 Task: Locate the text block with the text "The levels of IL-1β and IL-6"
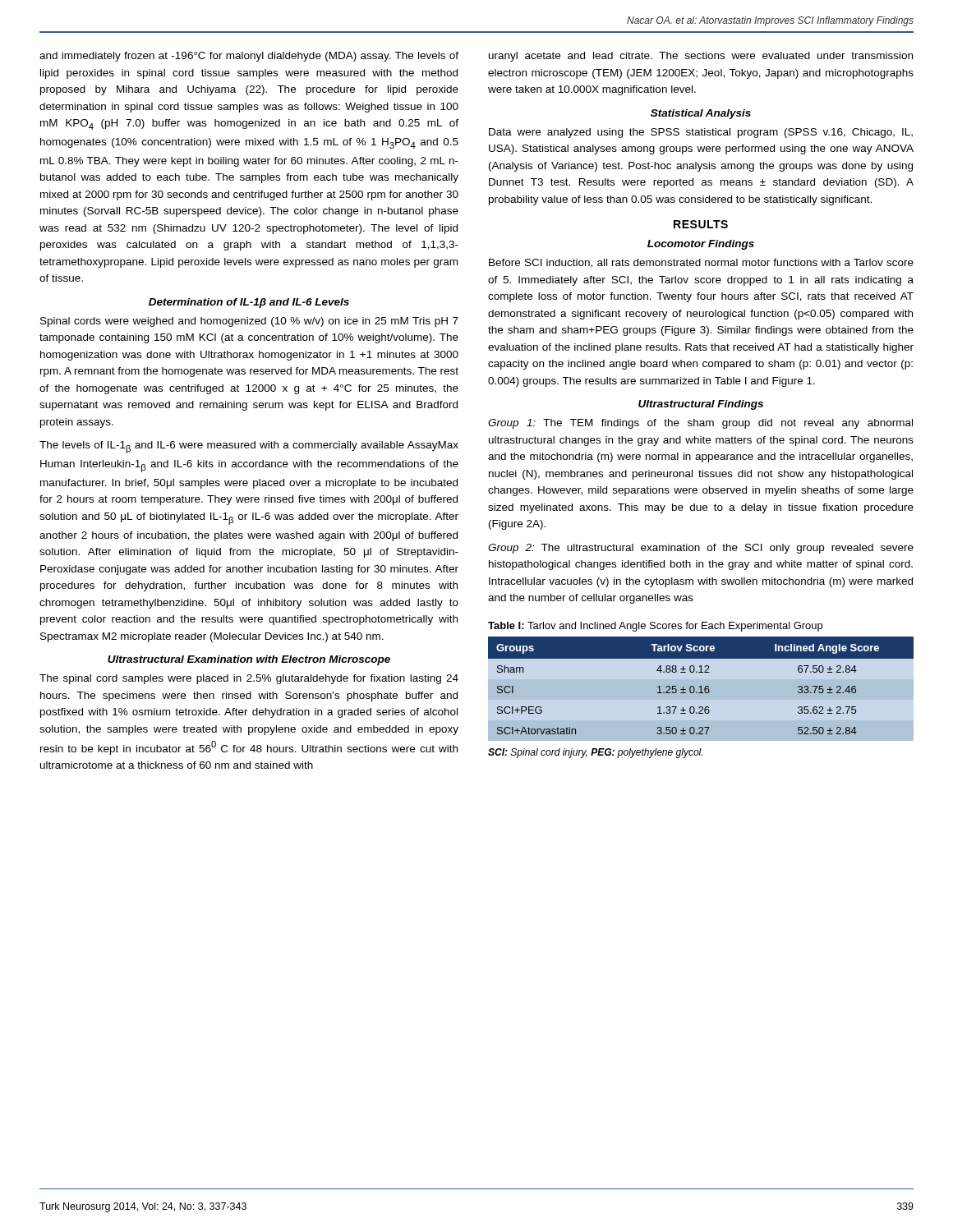point(249,541)
